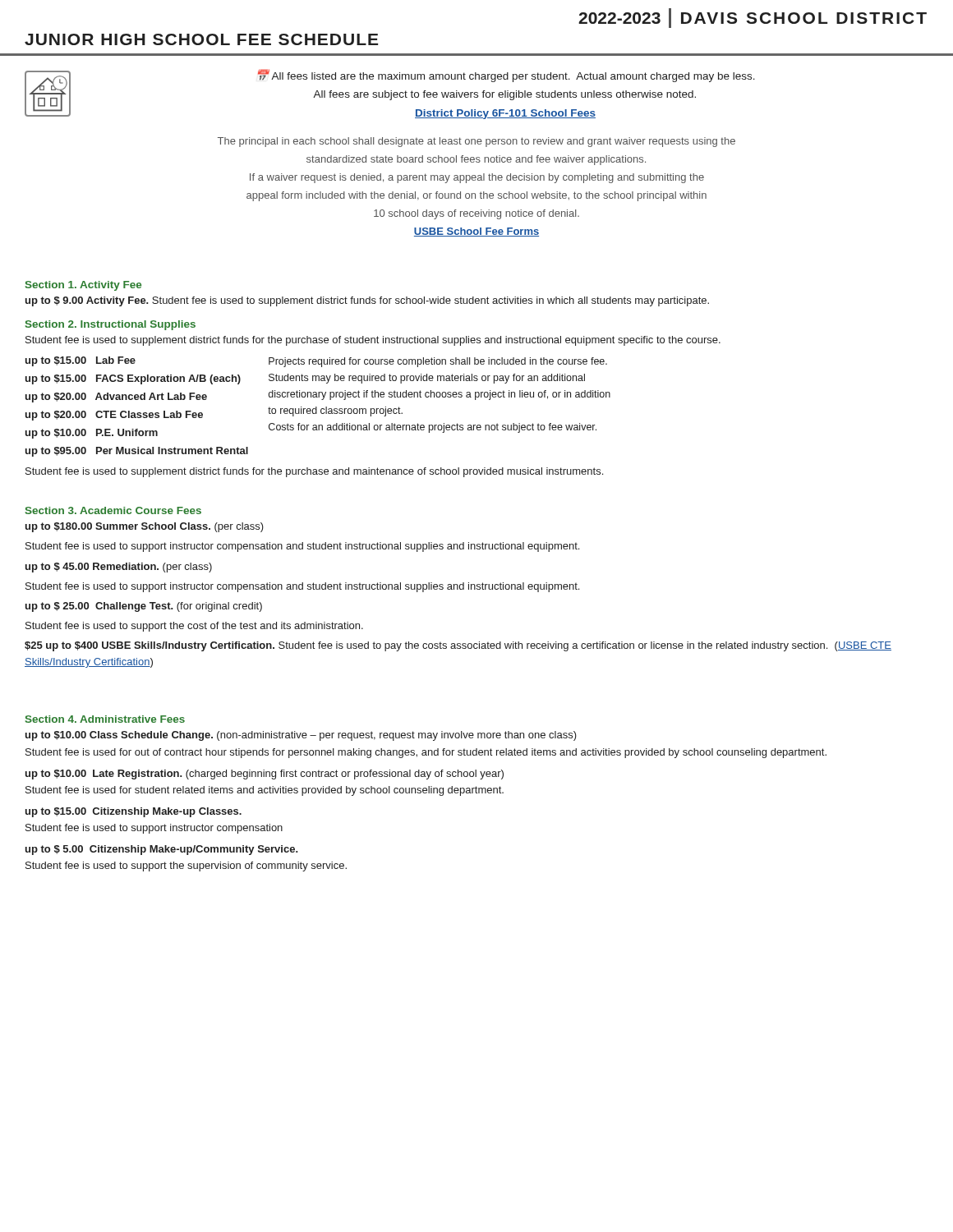Point to the element starting "up to $15.00 Citizenship Make-up"

154,819
